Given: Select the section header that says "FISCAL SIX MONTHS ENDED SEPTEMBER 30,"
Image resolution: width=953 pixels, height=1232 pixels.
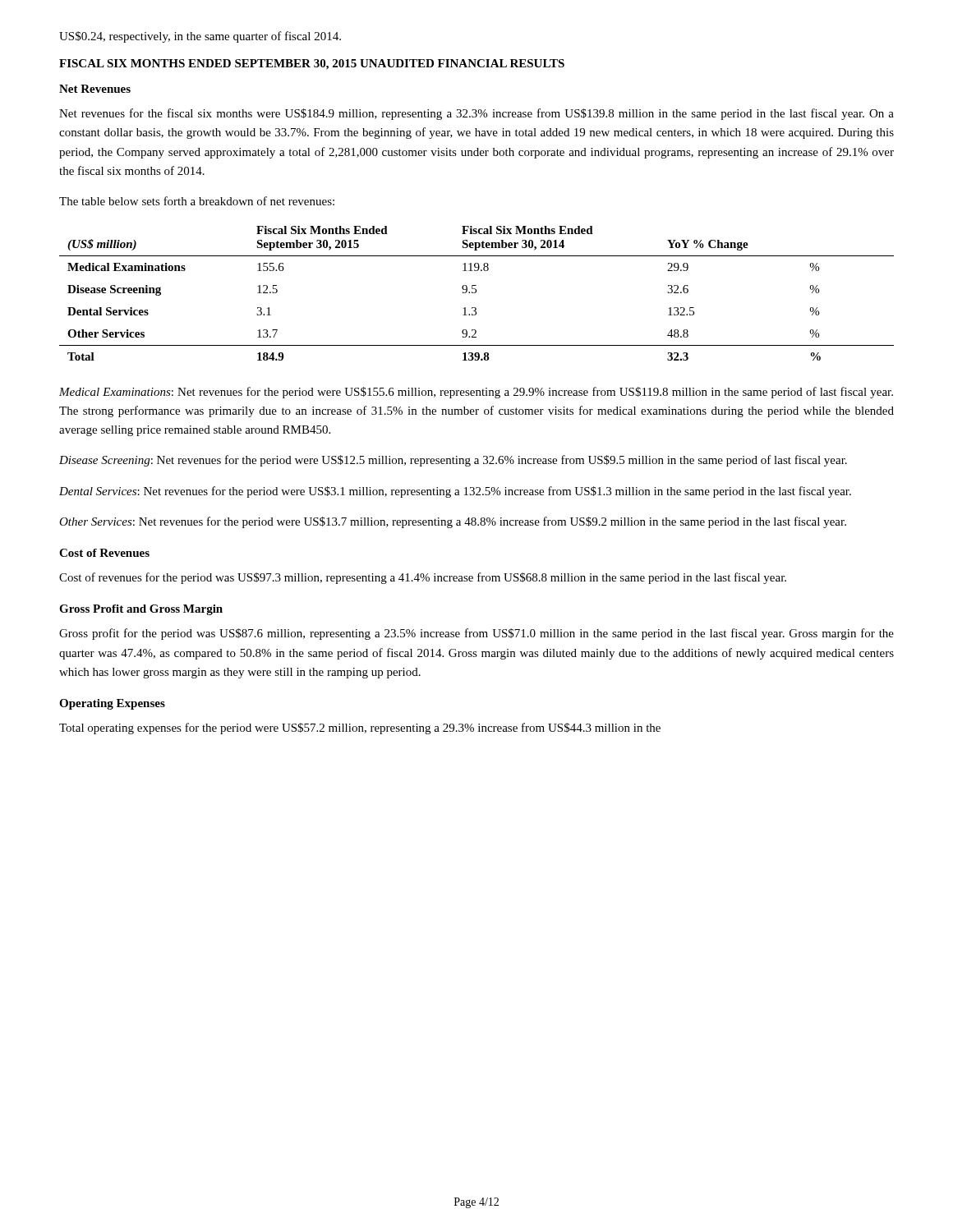Looking at the screenshot, I should pos(312,63).
